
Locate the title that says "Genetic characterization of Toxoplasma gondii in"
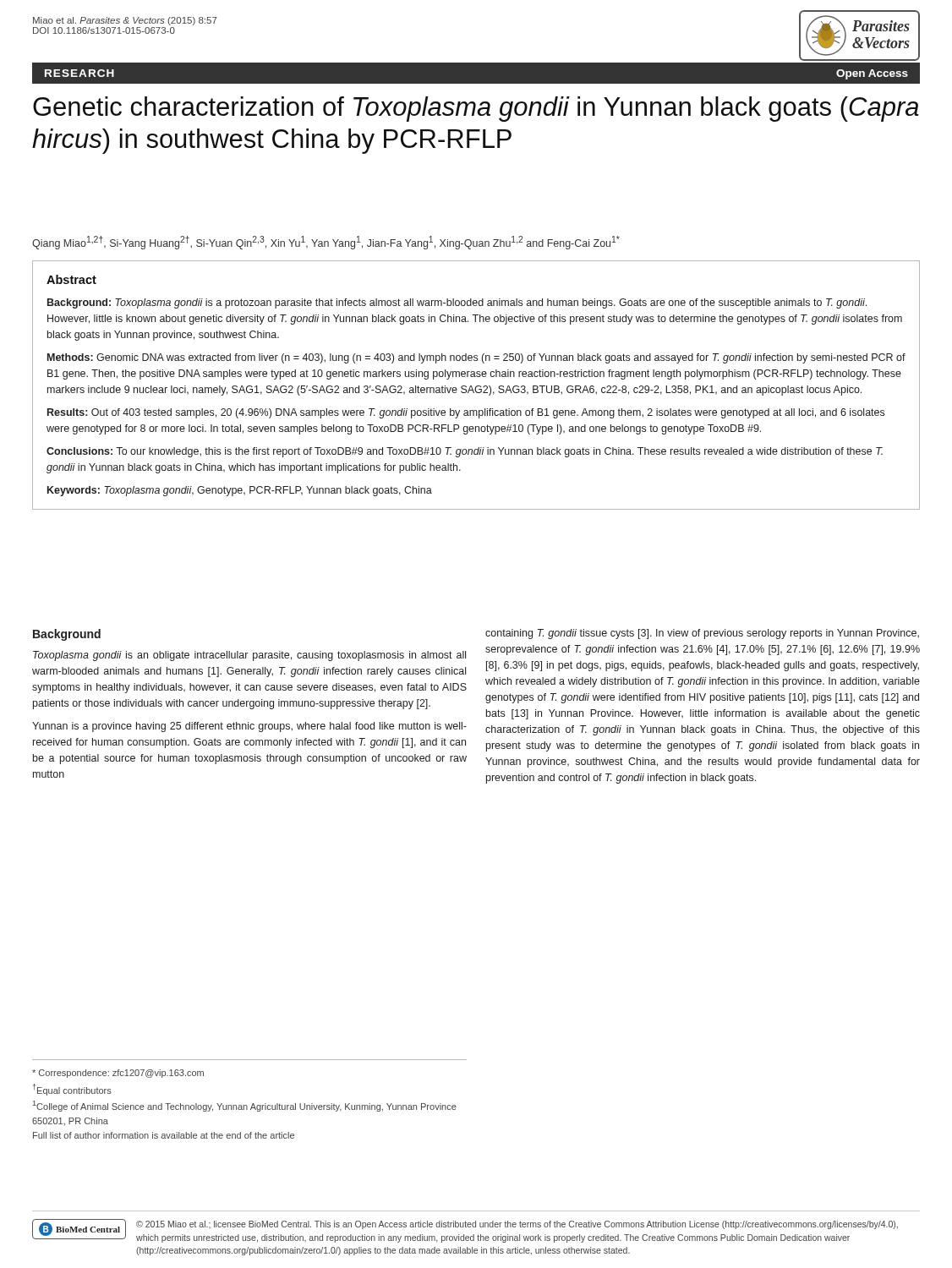coord(476,123)
